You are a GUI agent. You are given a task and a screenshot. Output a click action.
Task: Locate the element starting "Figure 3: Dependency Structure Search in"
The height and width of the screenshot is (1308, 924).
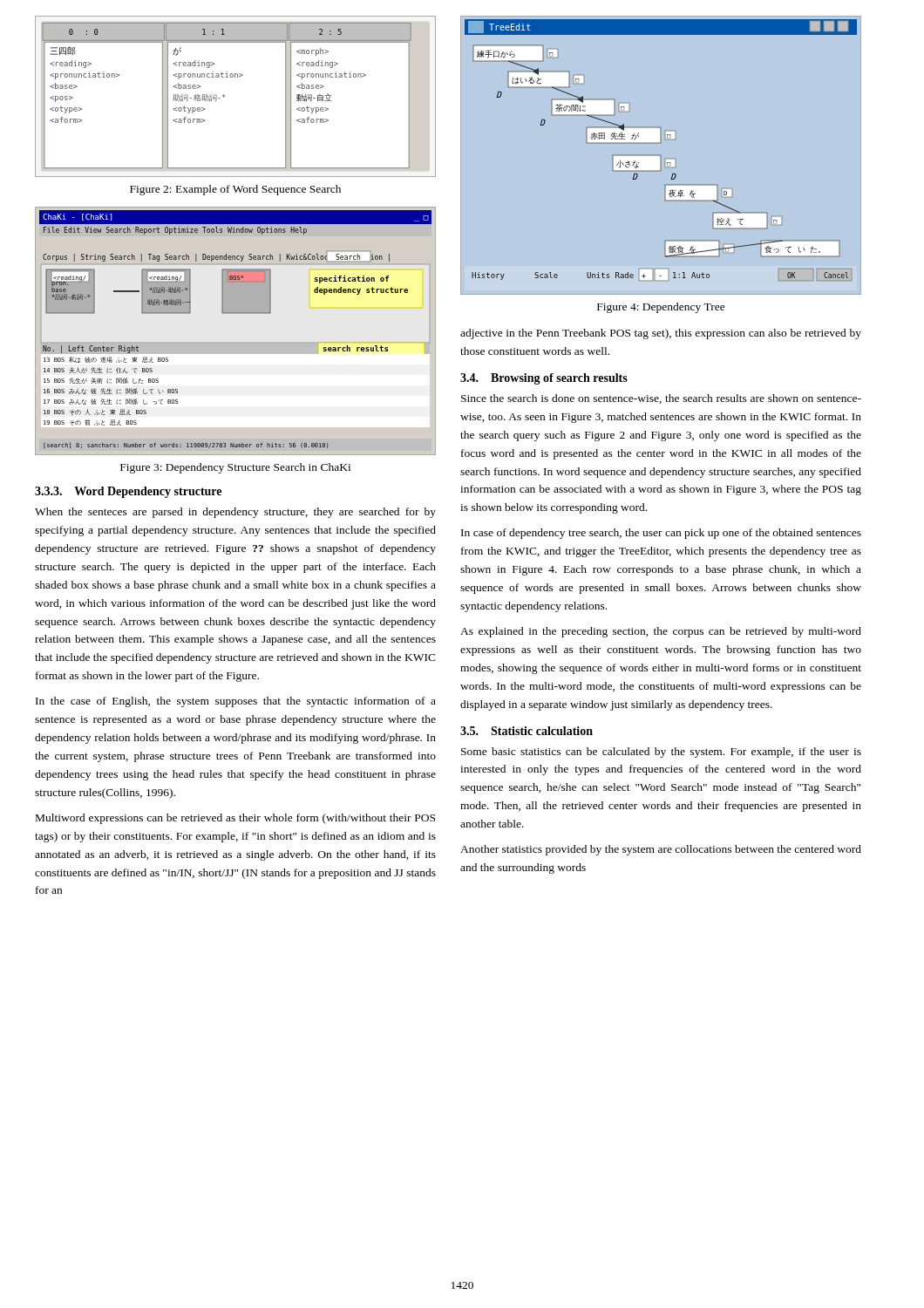click(x=235, y=467)
